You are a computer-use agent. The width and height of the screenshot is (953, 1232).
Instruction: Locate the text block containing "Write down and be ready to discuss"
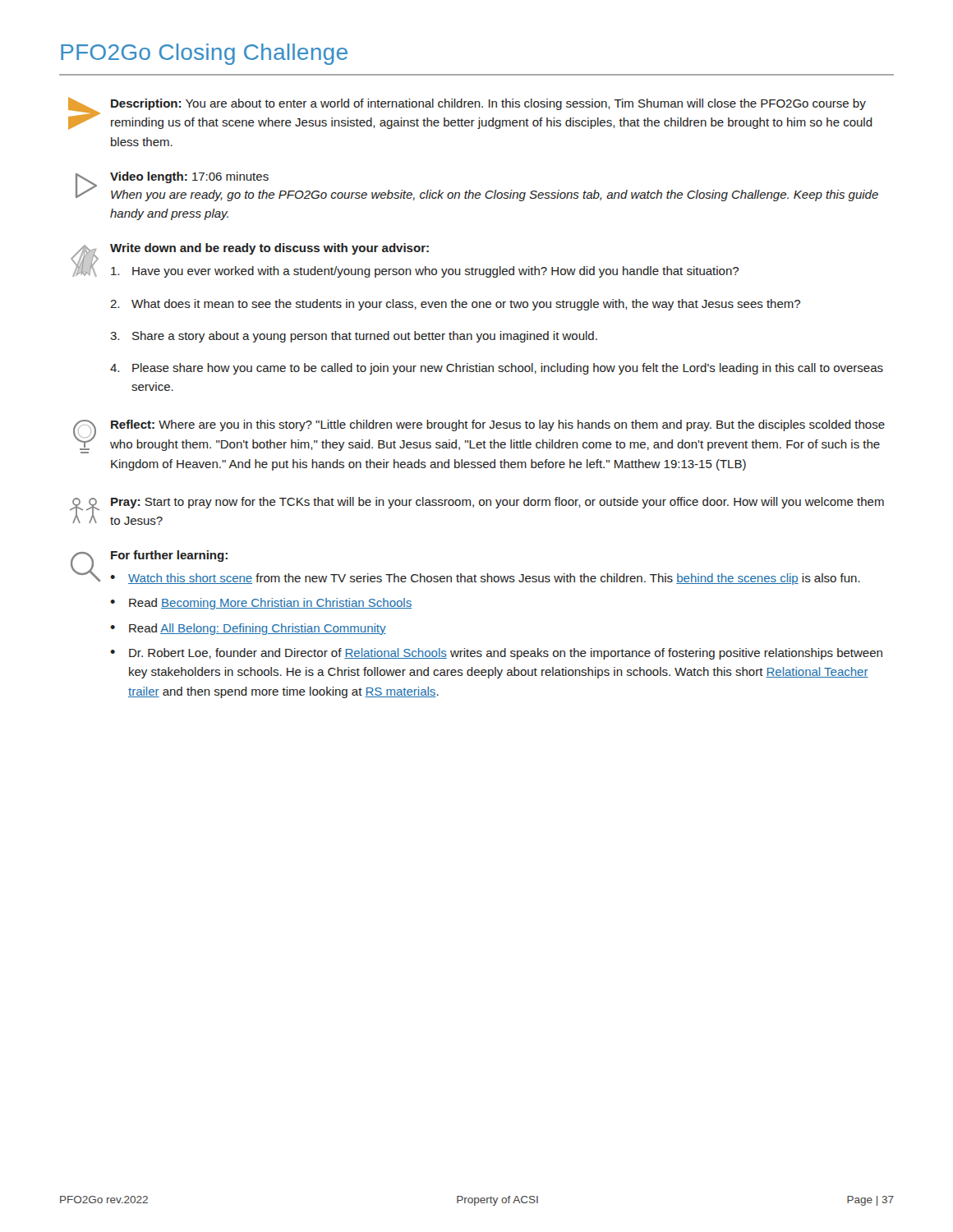(270, 248)
